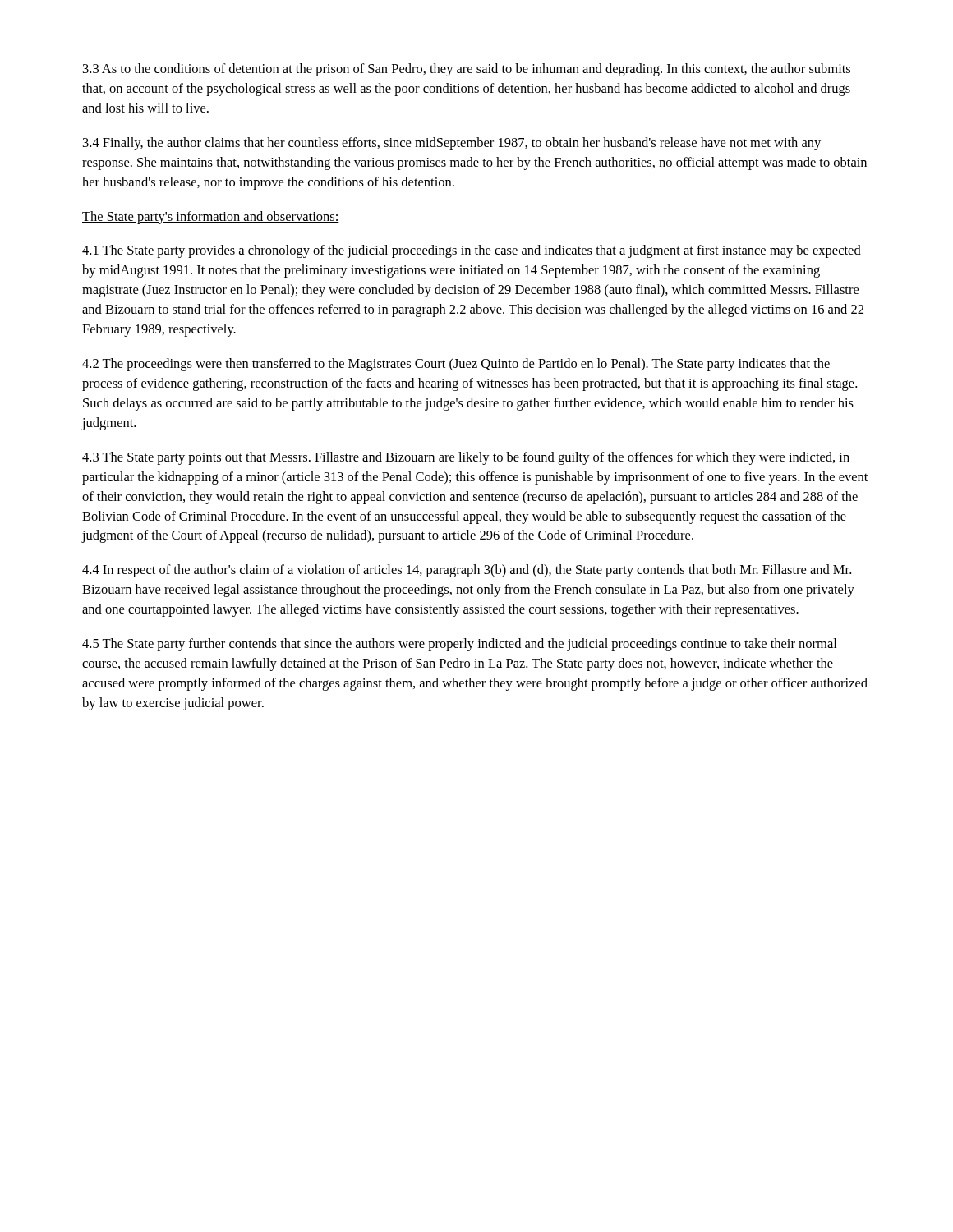Locate the text block starting "4 Finally, the author claims"
The width and height of the screenshot is (953, 1232).
[x=475, y=162]
